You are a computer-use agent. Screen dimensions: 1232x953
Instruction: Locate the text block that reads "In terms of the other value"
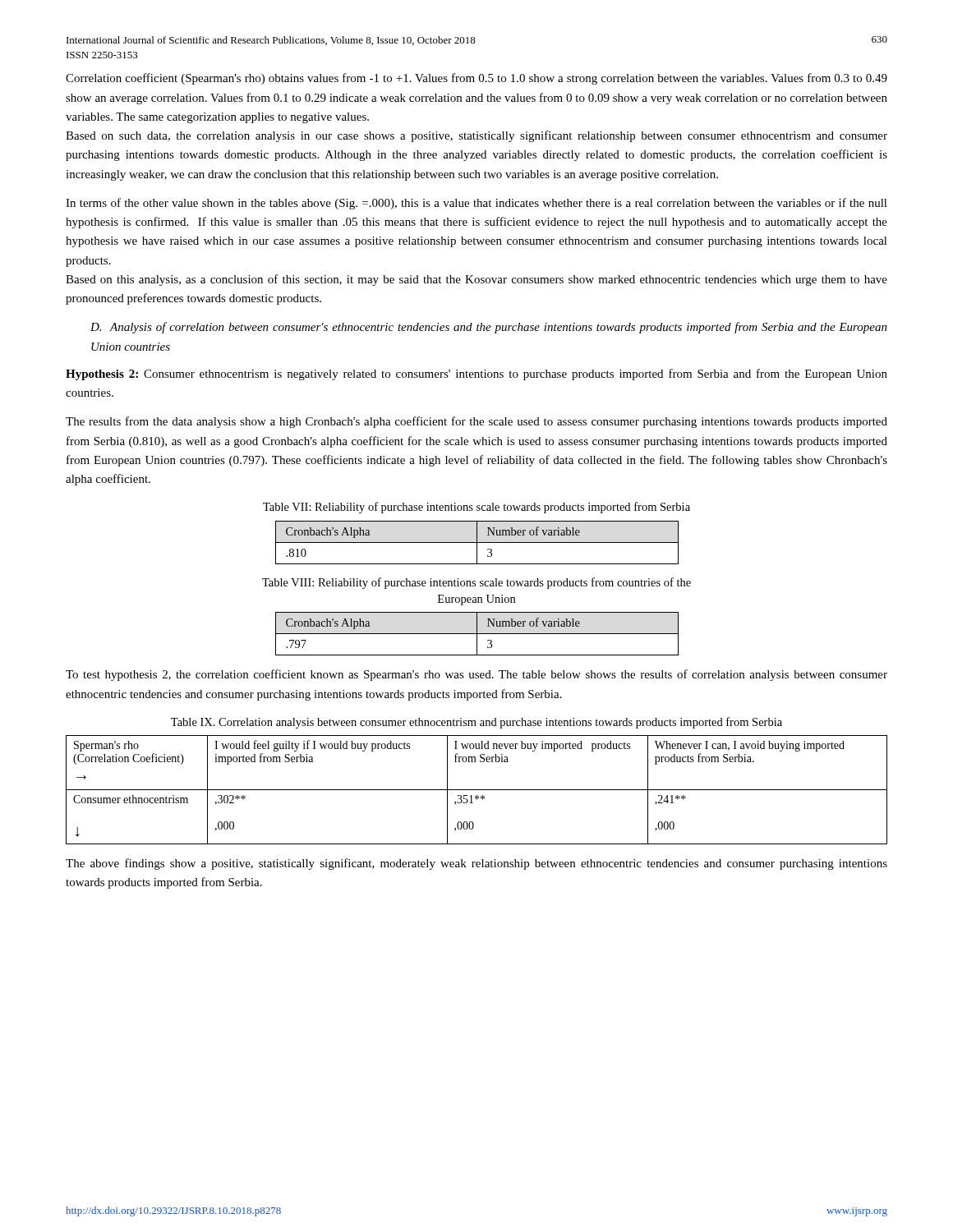pyautogui.click(x=476, y=250)
